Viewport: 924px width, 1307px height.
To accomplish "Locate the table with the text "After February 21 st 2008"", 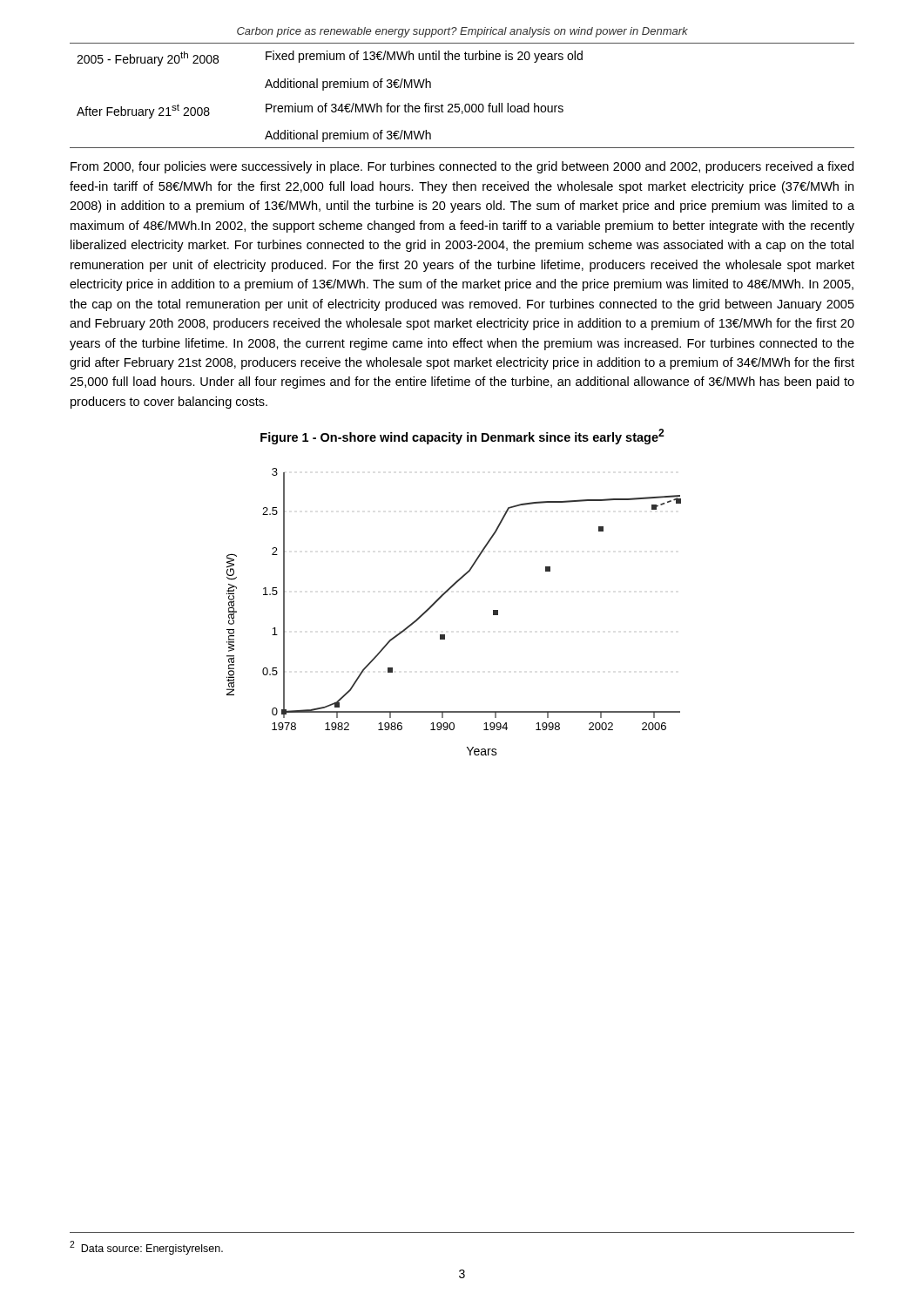I will tap(462, 96).
